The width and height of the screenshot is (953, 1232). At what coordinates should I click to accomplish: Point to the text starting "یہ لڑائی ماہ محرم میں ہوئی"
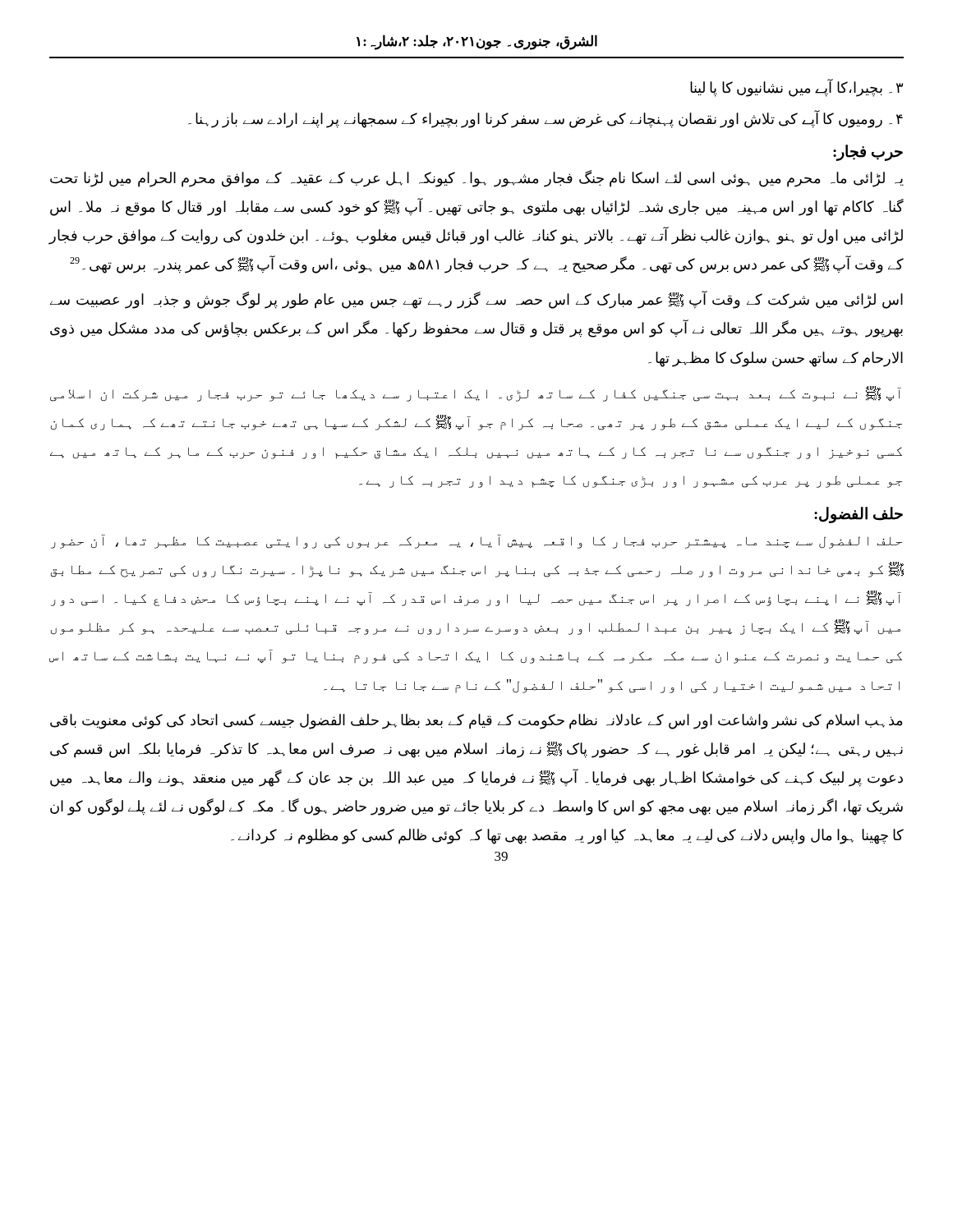476,221
